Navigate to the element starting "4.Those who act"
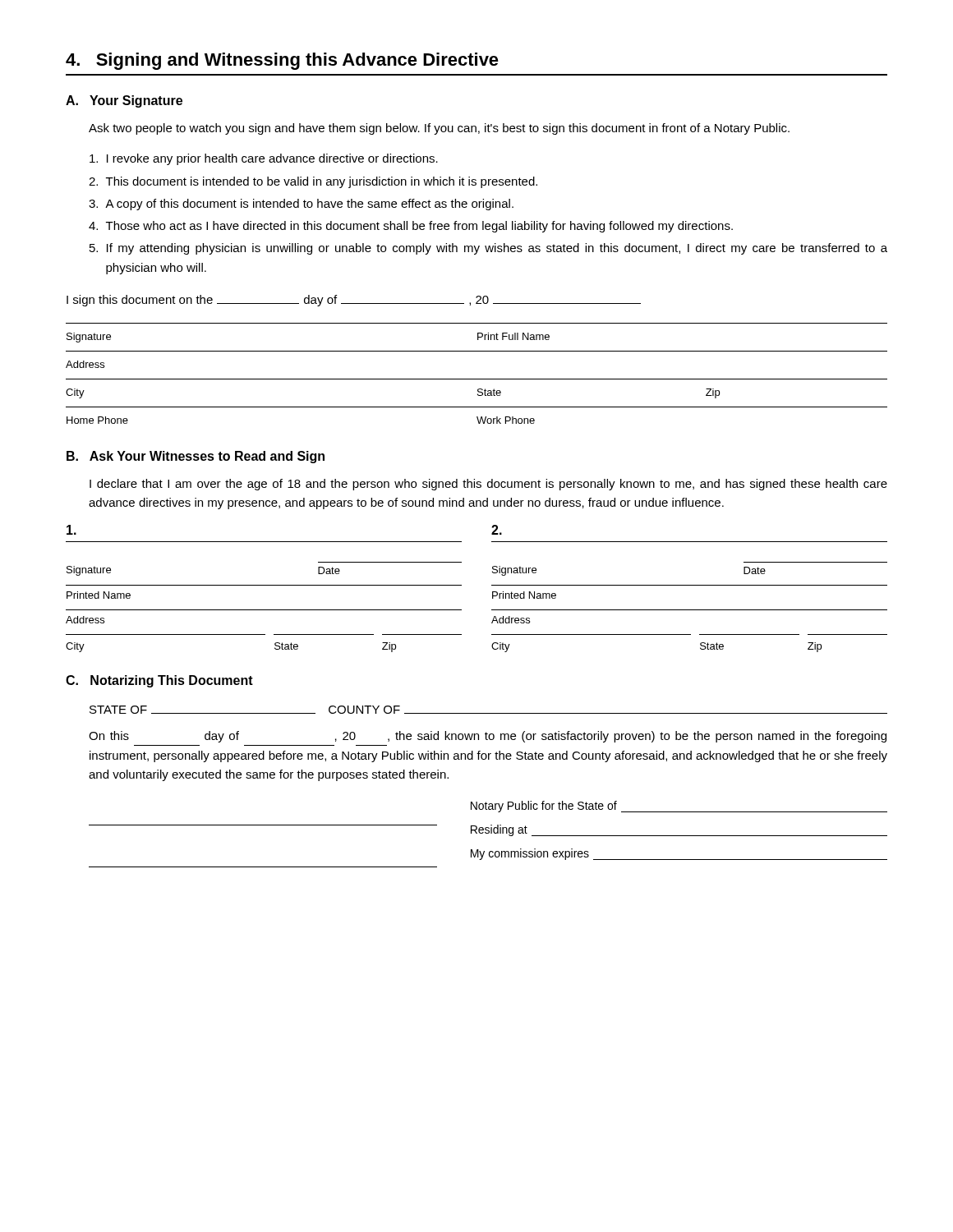The width and height of the screenshot is (953, 1232). [411, 226]
